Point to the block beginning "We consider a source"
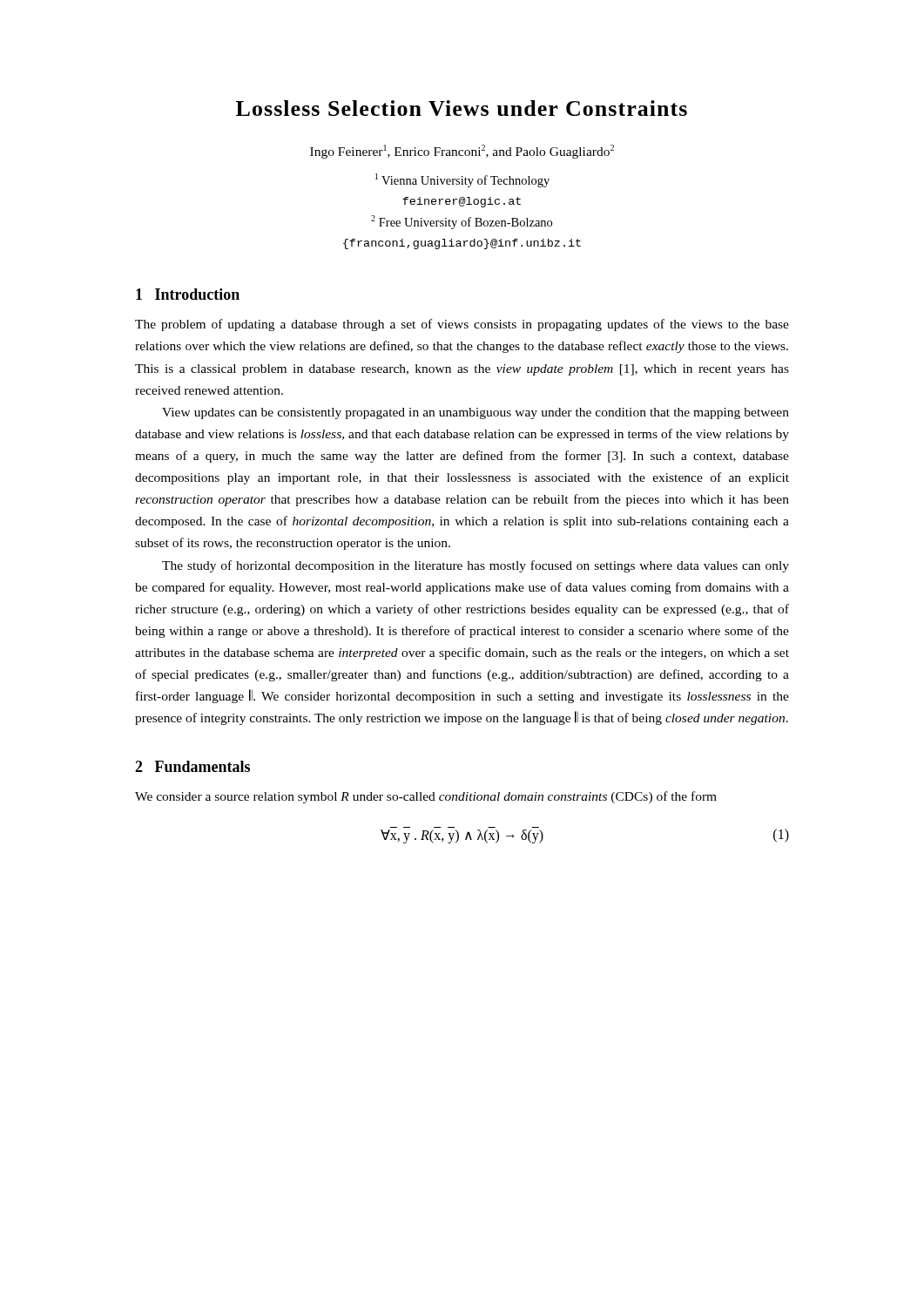Screen dimensions: 1307x924 click(462, 796)
